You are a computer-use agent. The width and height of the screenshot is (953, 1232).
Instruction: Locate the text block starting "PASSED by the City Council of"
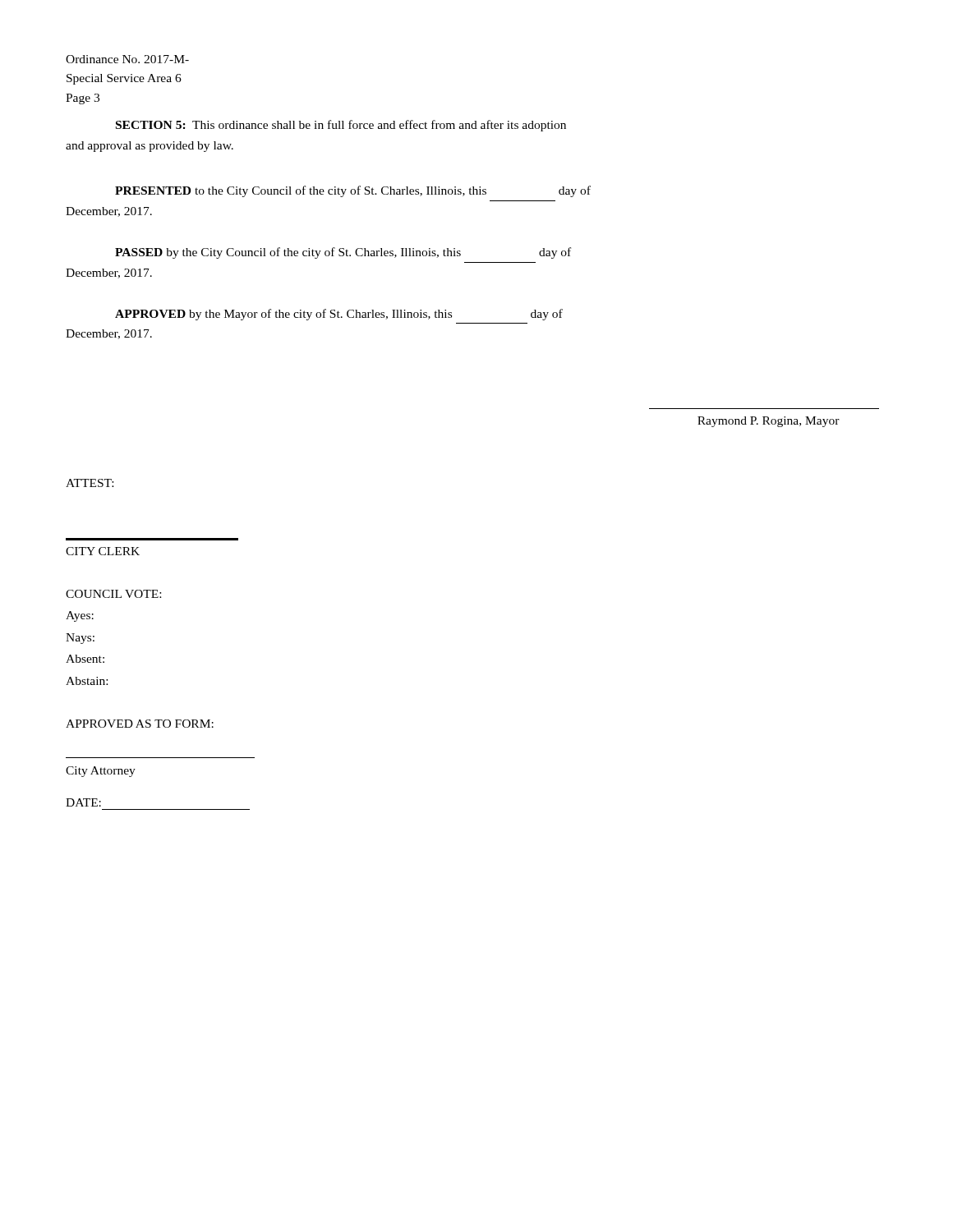pyautogui.click(x=343, y=252)
